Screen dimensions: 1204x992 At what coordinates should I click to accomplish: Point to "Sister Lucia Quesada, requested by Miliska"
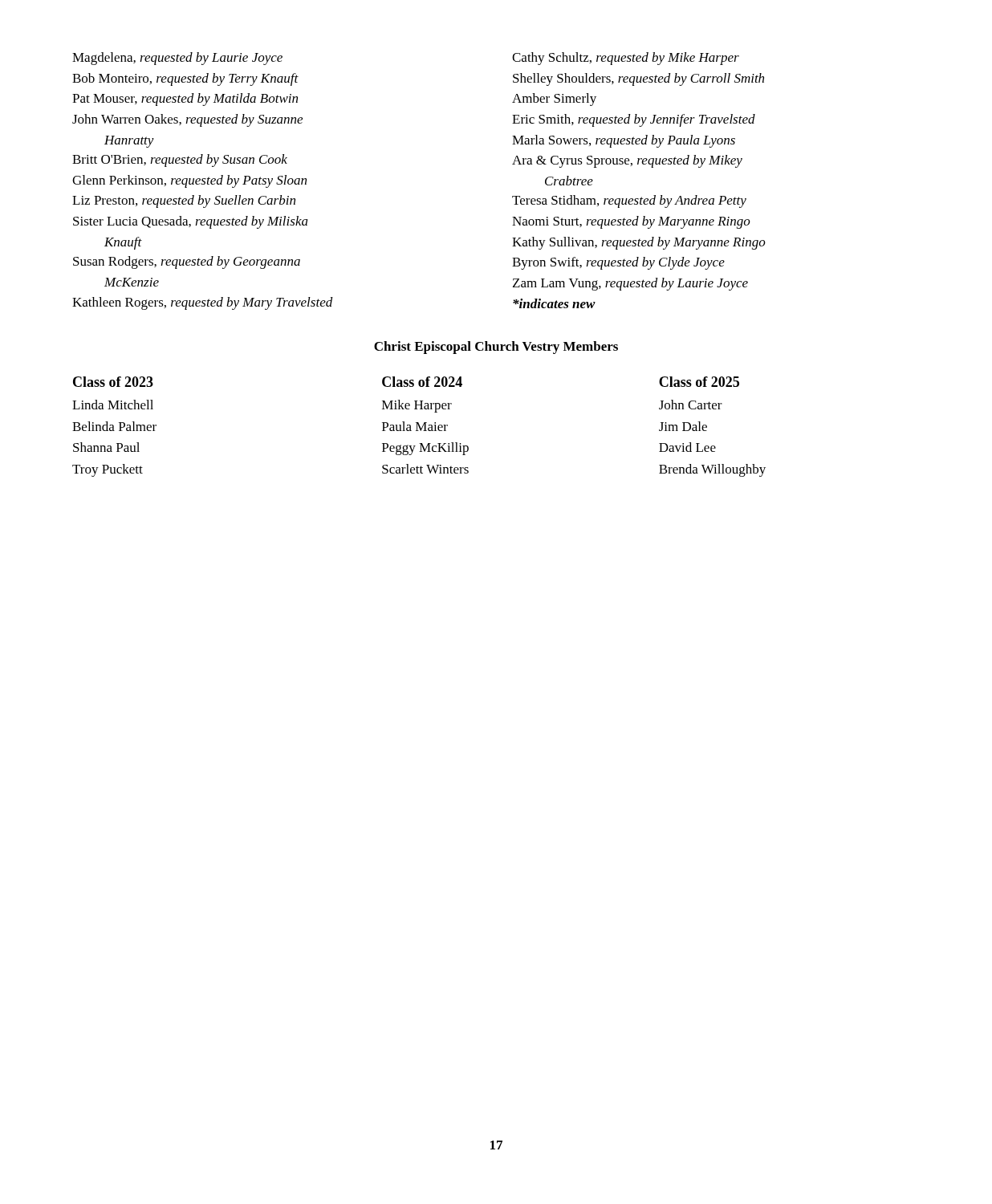tap(190, 221)
